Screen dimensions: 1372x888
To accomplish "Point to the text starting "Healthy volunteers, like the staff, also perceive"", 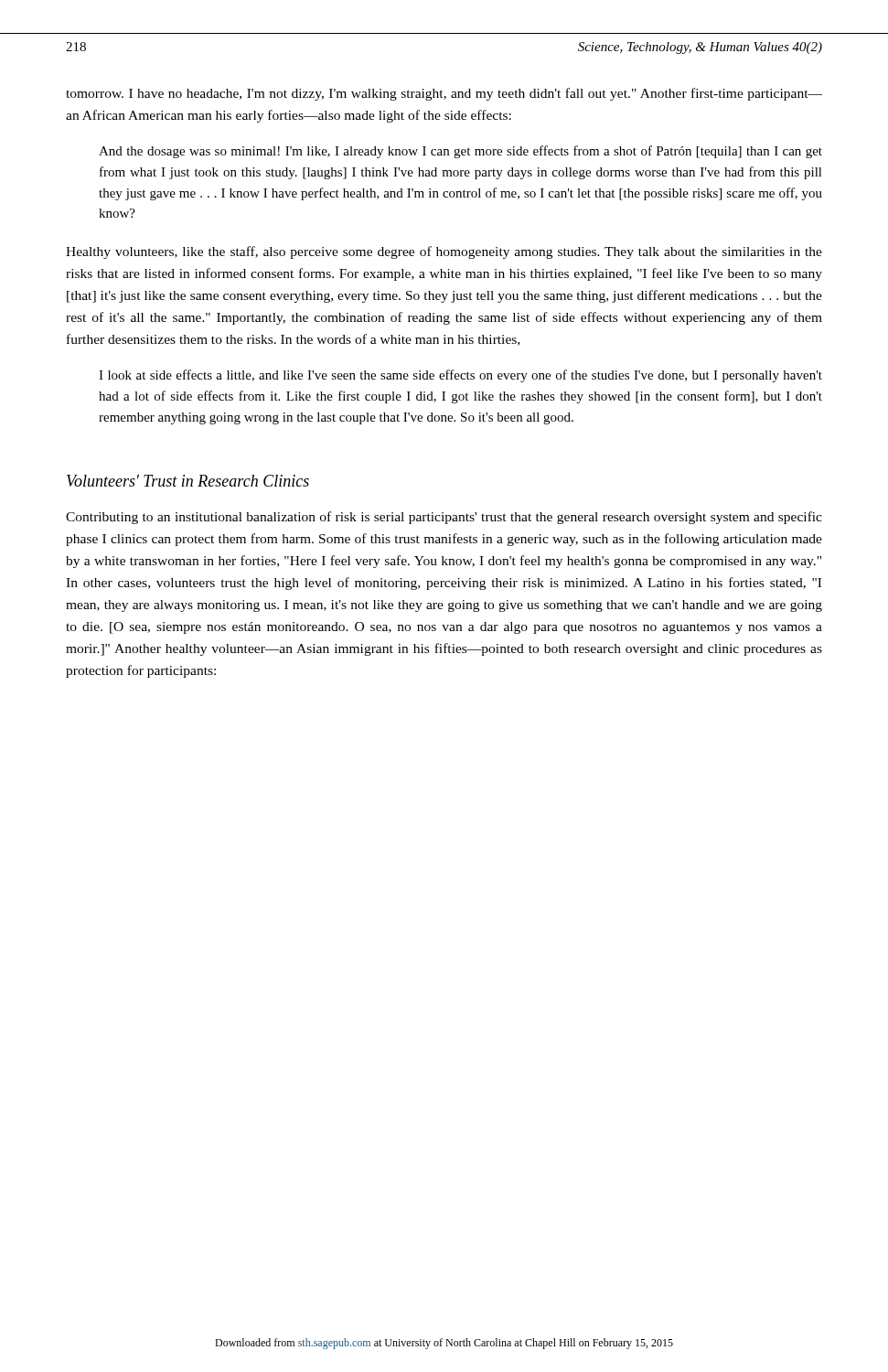I will (444, 295).
